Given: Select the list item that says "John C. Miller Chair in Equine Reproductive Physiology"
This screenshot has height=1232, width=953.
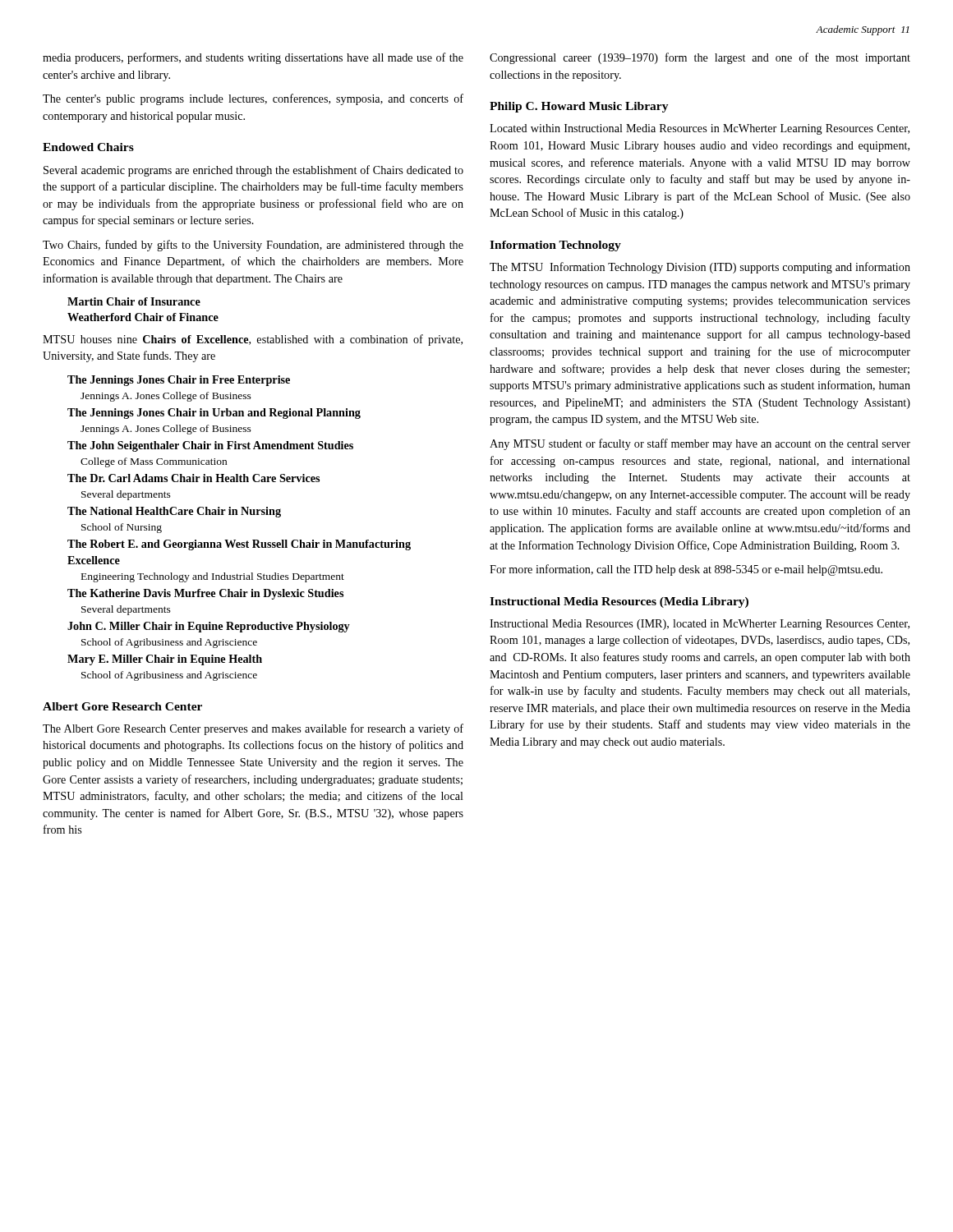Looking at the screenshot, I should coord(265,634).
